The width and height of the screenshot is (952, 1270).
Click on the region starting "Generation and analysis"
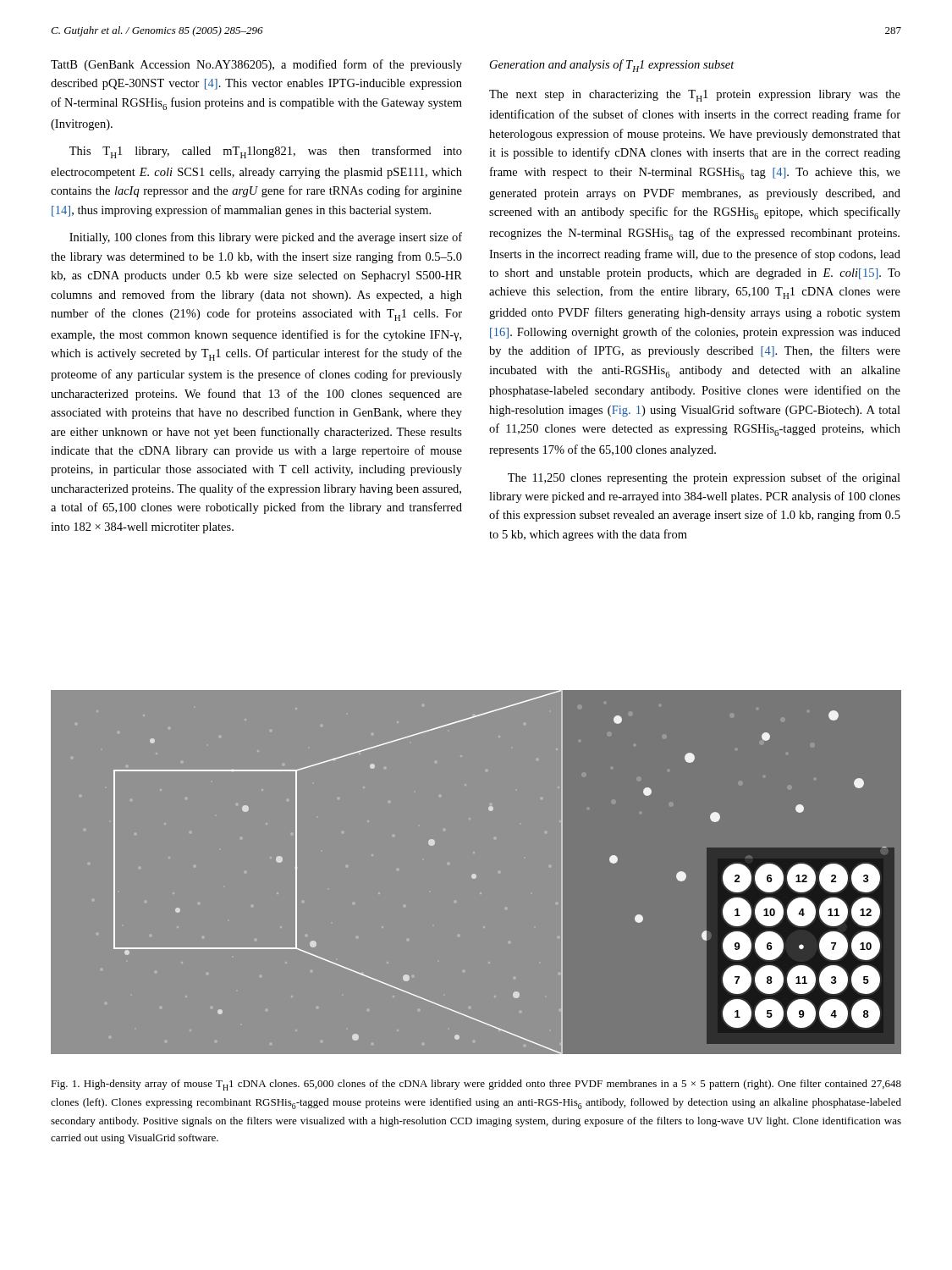(x=612, y=66)
